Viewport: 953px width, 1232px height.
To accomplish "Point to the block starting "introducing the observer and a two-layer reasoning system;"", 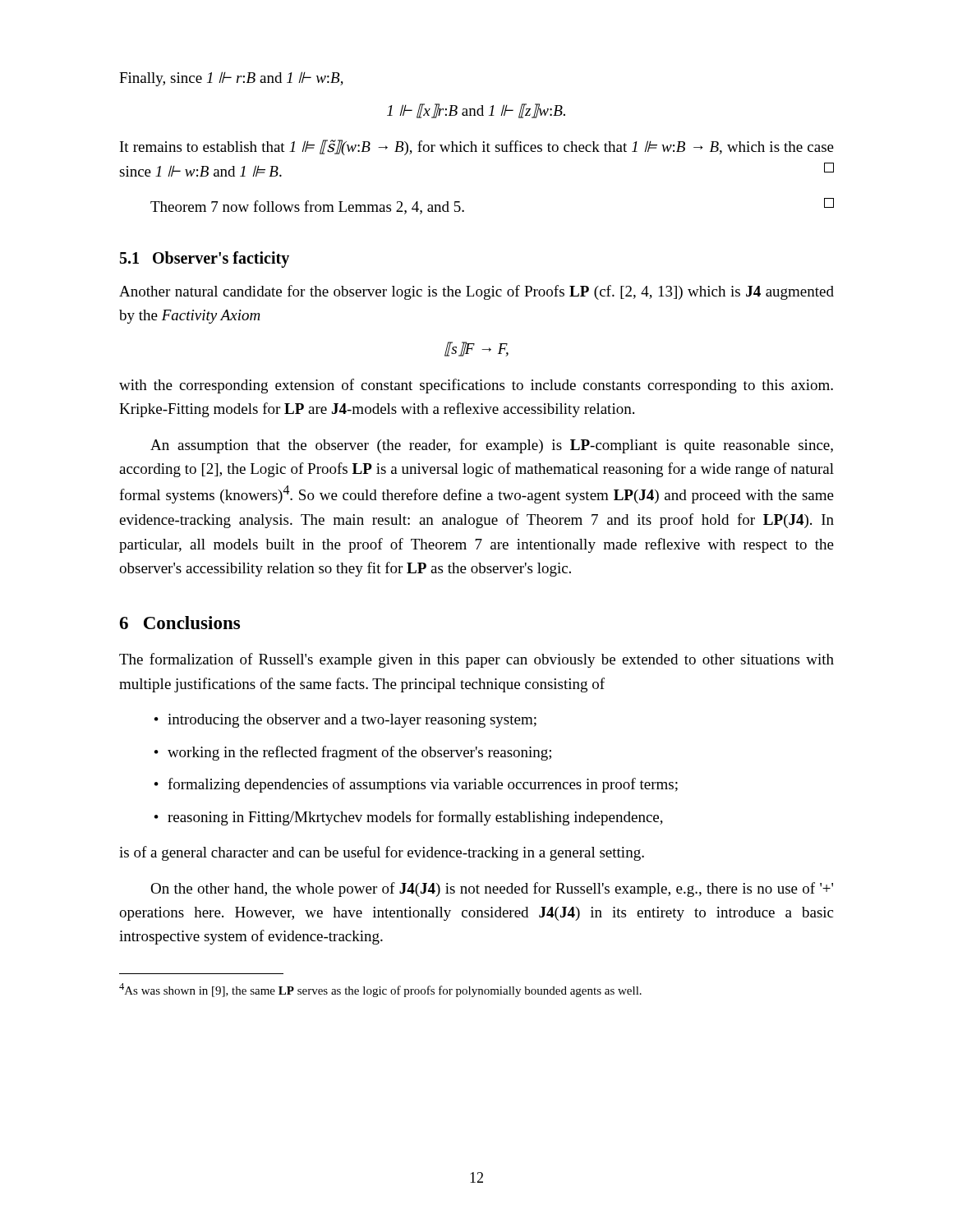I will tap(352, 719).
